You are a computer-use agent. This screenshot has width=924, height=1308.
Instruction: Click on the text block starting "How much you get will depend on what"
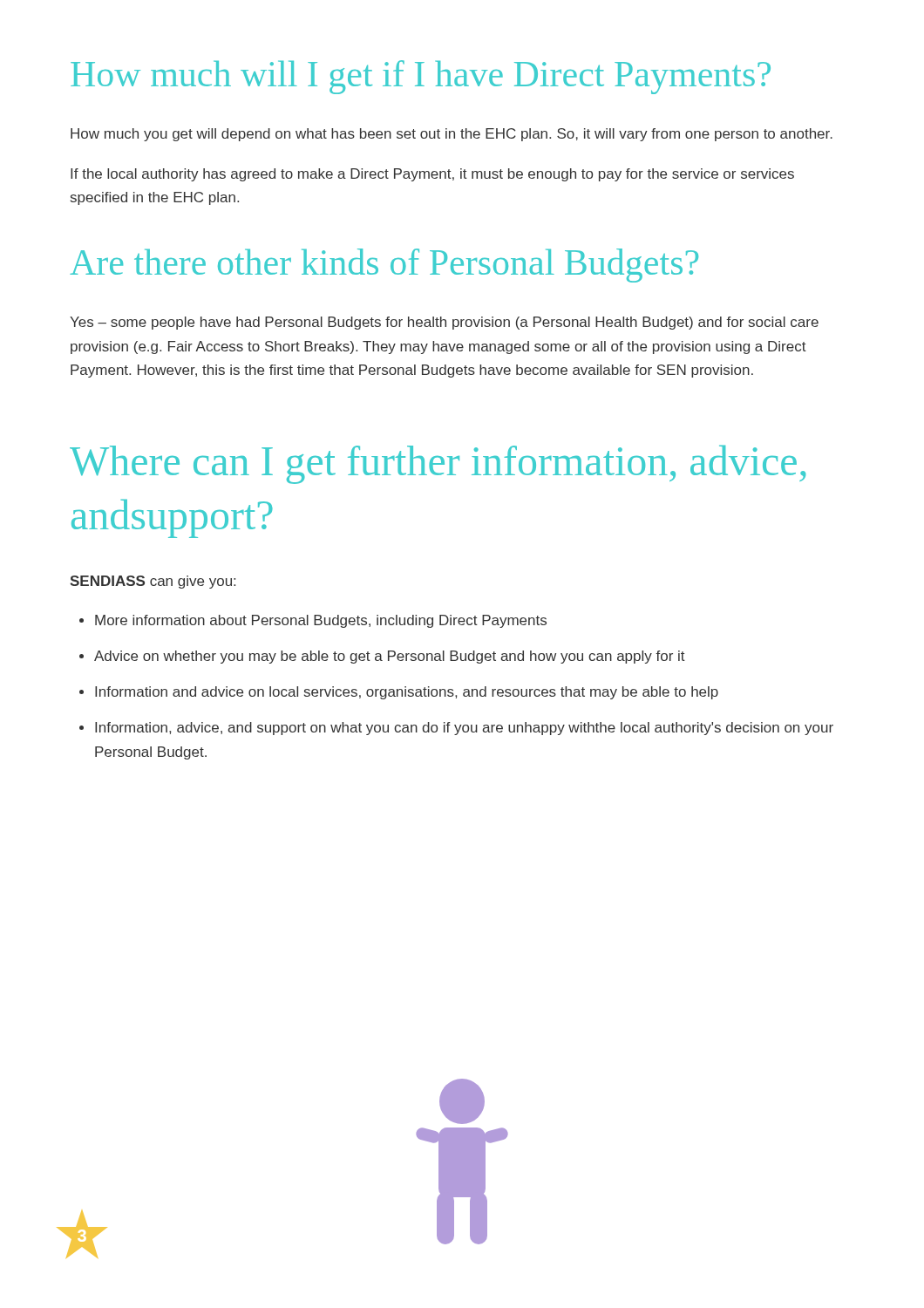tap(452, 134)
